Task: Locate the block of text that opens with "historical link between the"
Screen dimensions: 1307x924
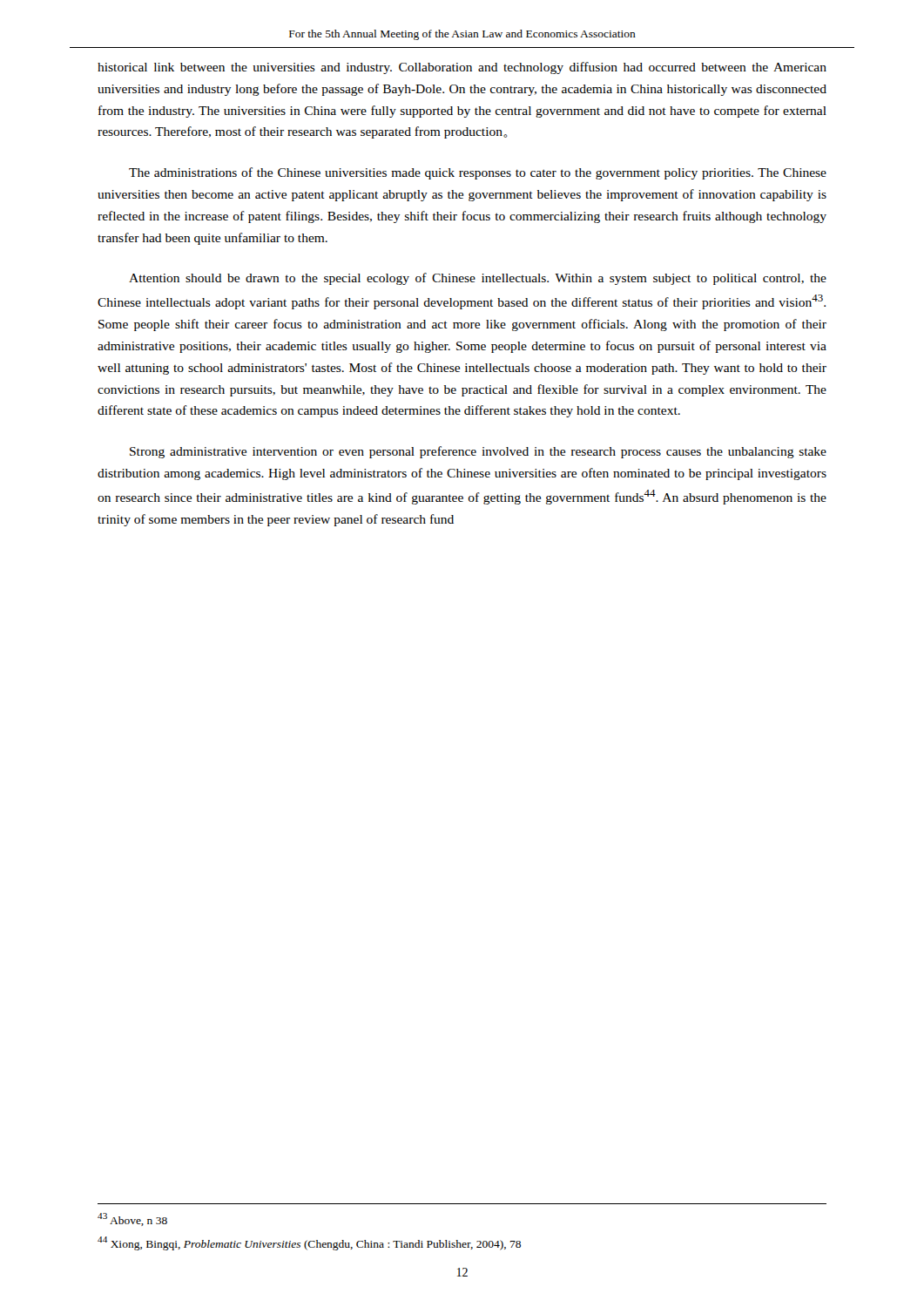Action: click(x=462, y=99)
